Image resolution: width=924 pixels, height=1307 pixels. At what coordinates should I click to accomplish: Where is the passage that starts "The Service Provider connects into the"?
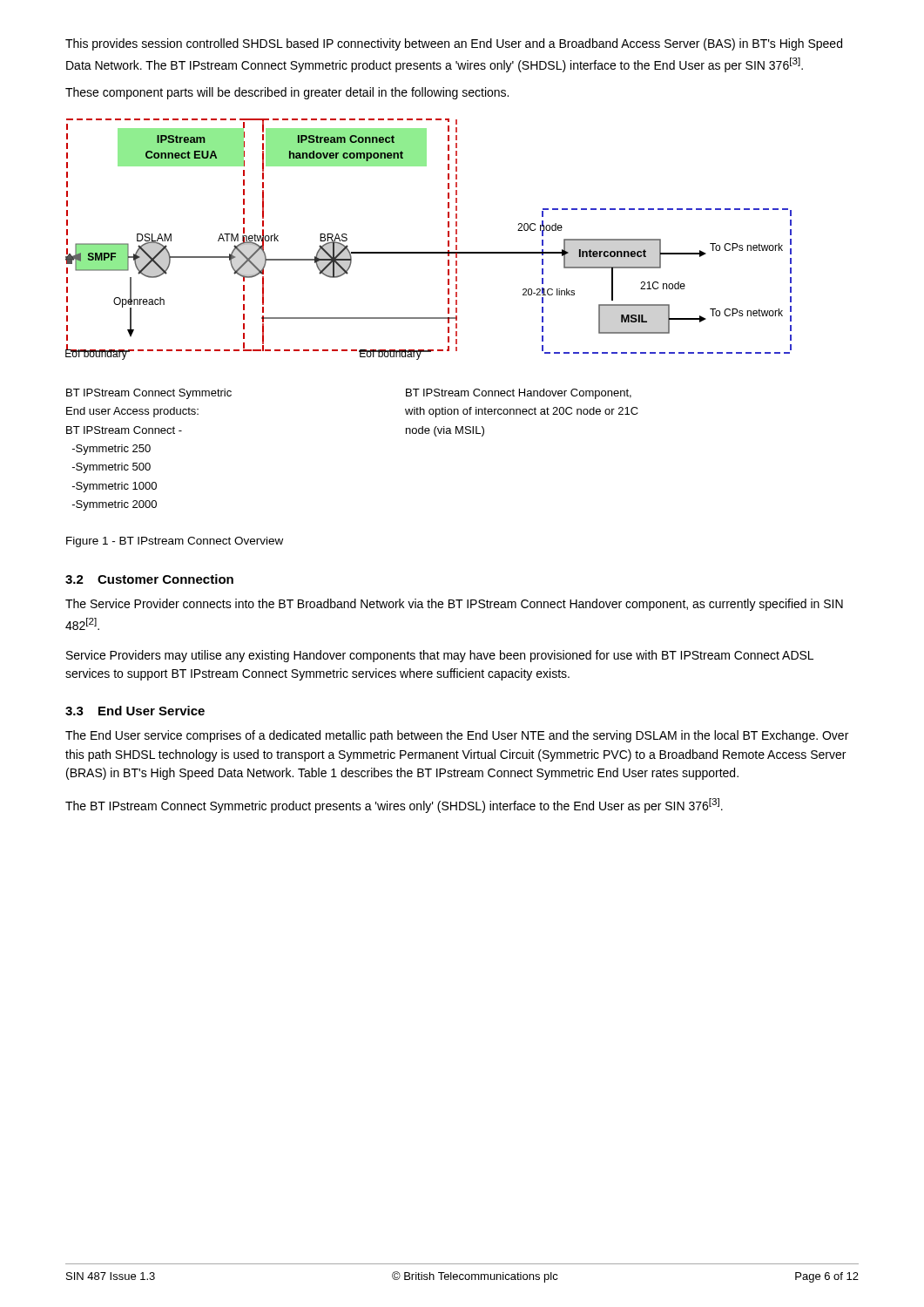click(454, 615)
